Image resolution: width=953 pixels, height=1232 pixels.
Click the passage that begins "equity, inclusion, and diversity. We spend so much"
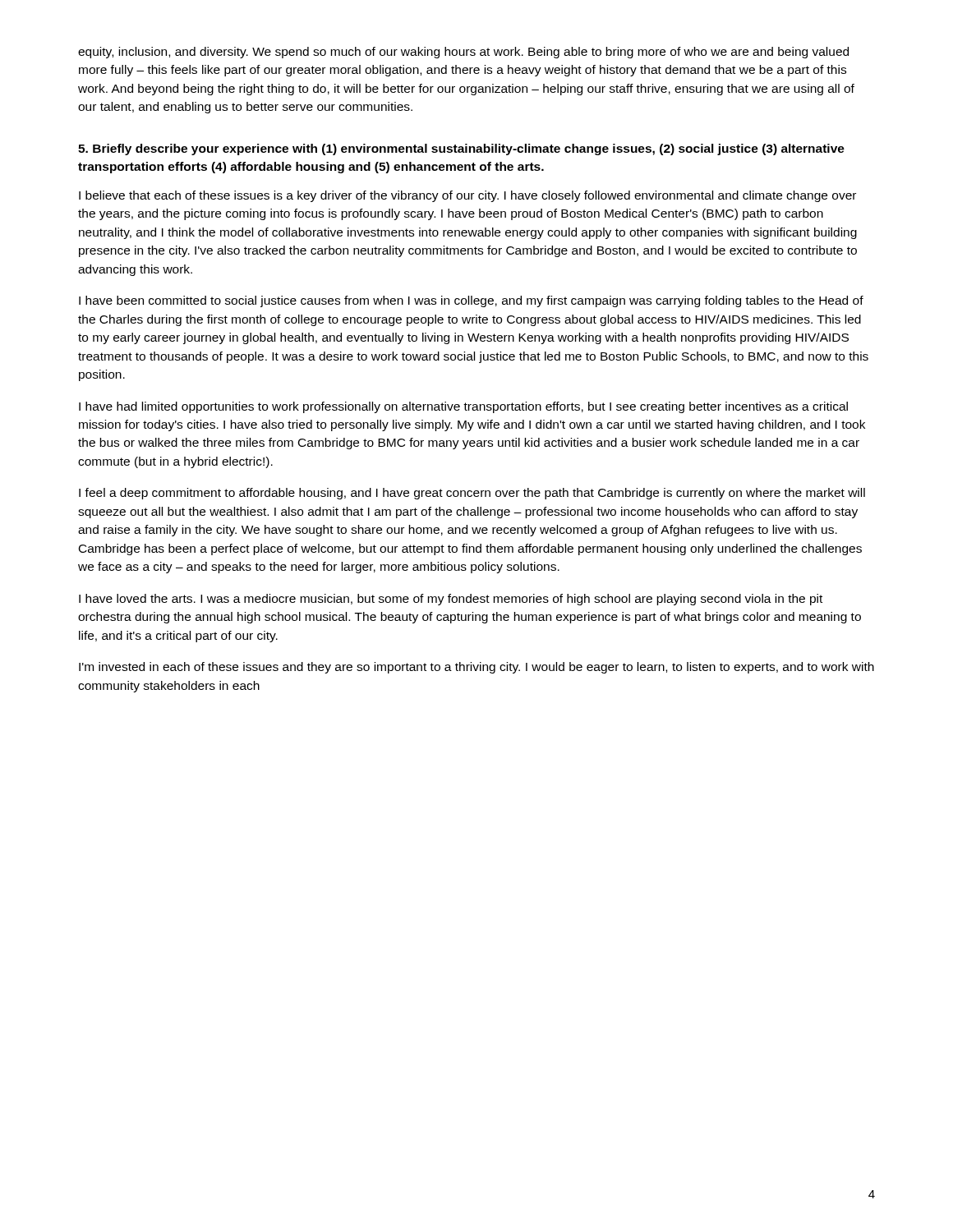coord(466,79)
